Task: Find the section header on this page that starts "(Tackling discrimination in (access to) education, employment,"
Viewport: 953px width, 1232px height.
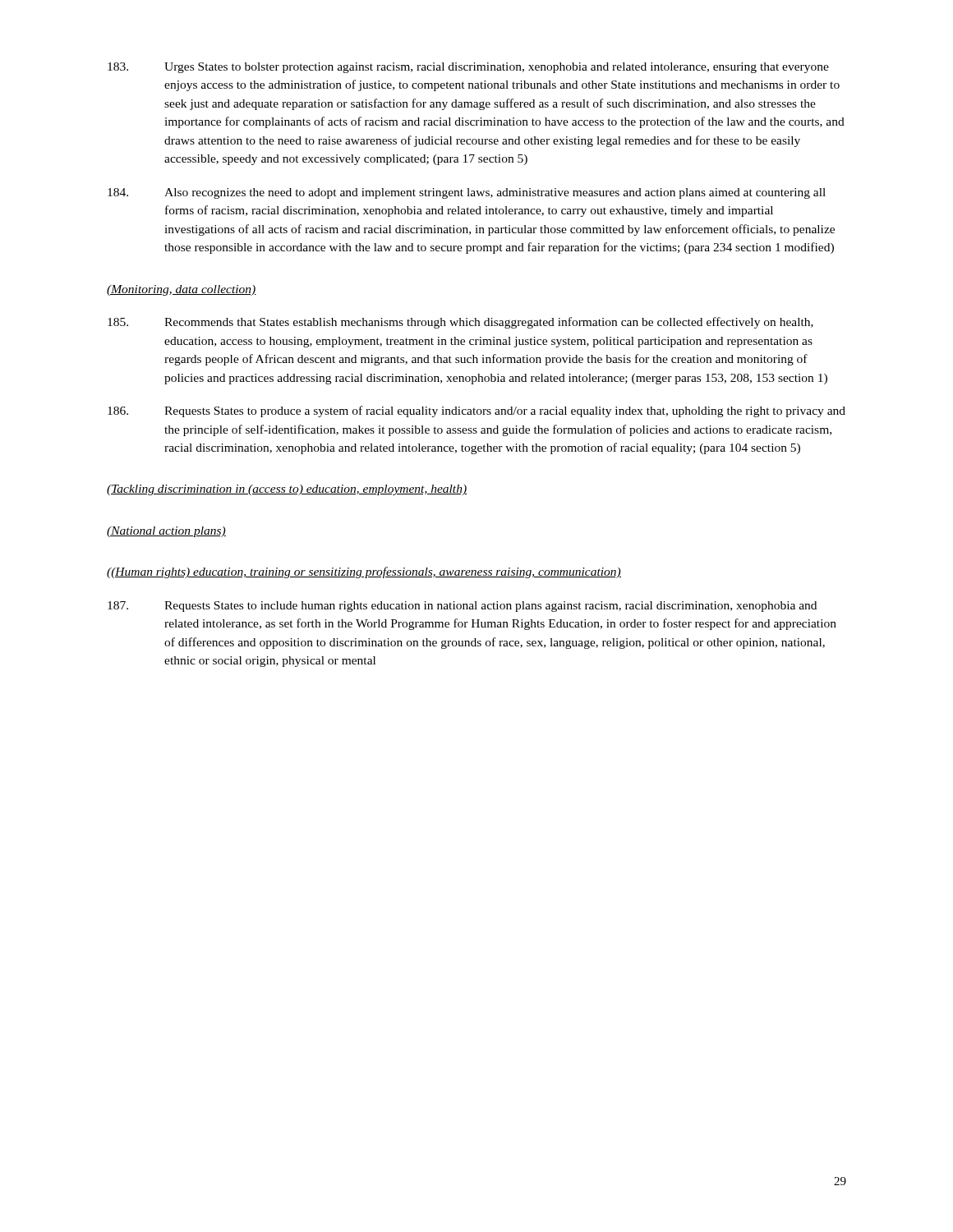Action: click(x=287, y=489)
